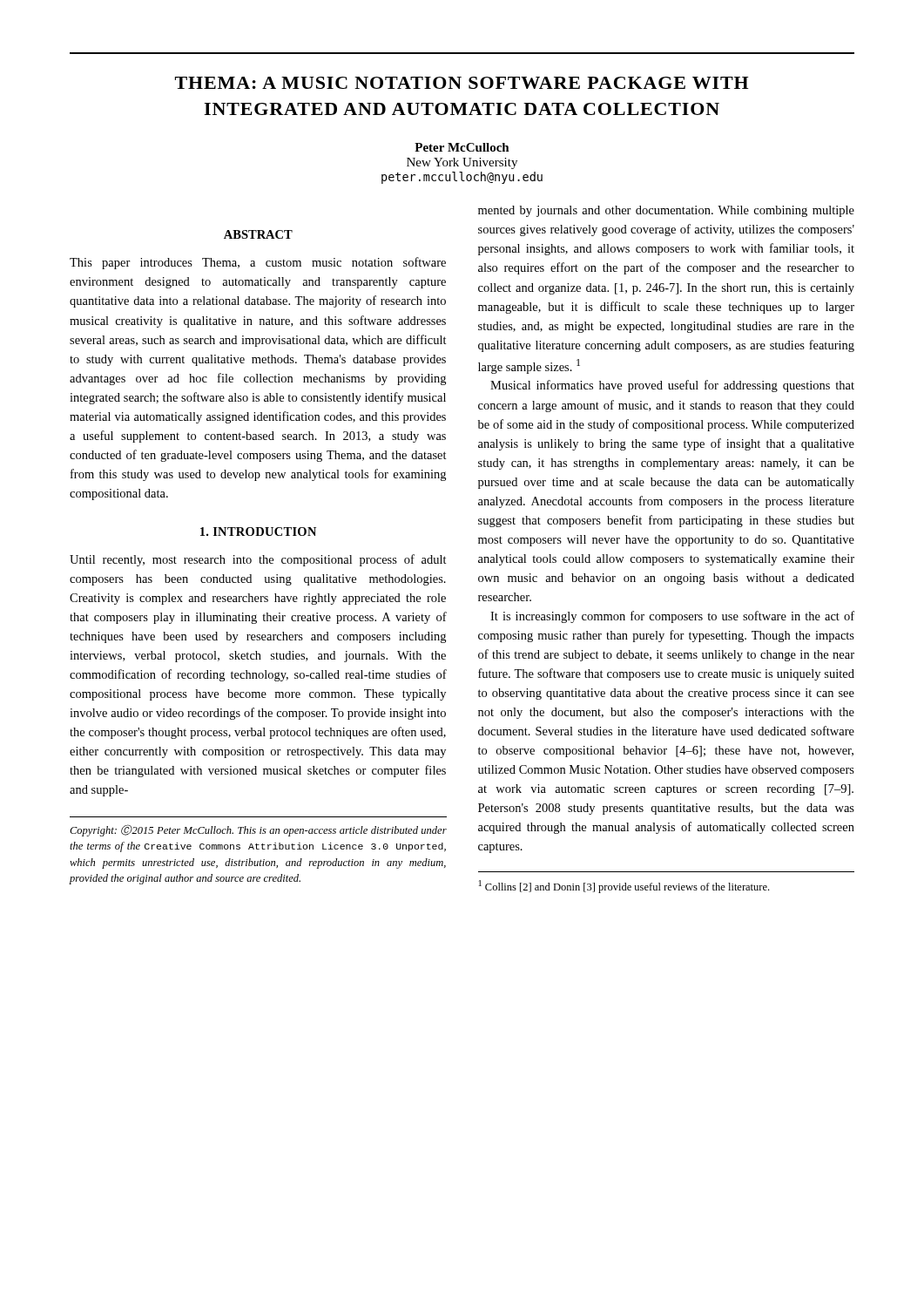Screen dimensions: 1307x924
Task: Point to the block beginning "Peter McCulloch New York University"
Action: 462,163
